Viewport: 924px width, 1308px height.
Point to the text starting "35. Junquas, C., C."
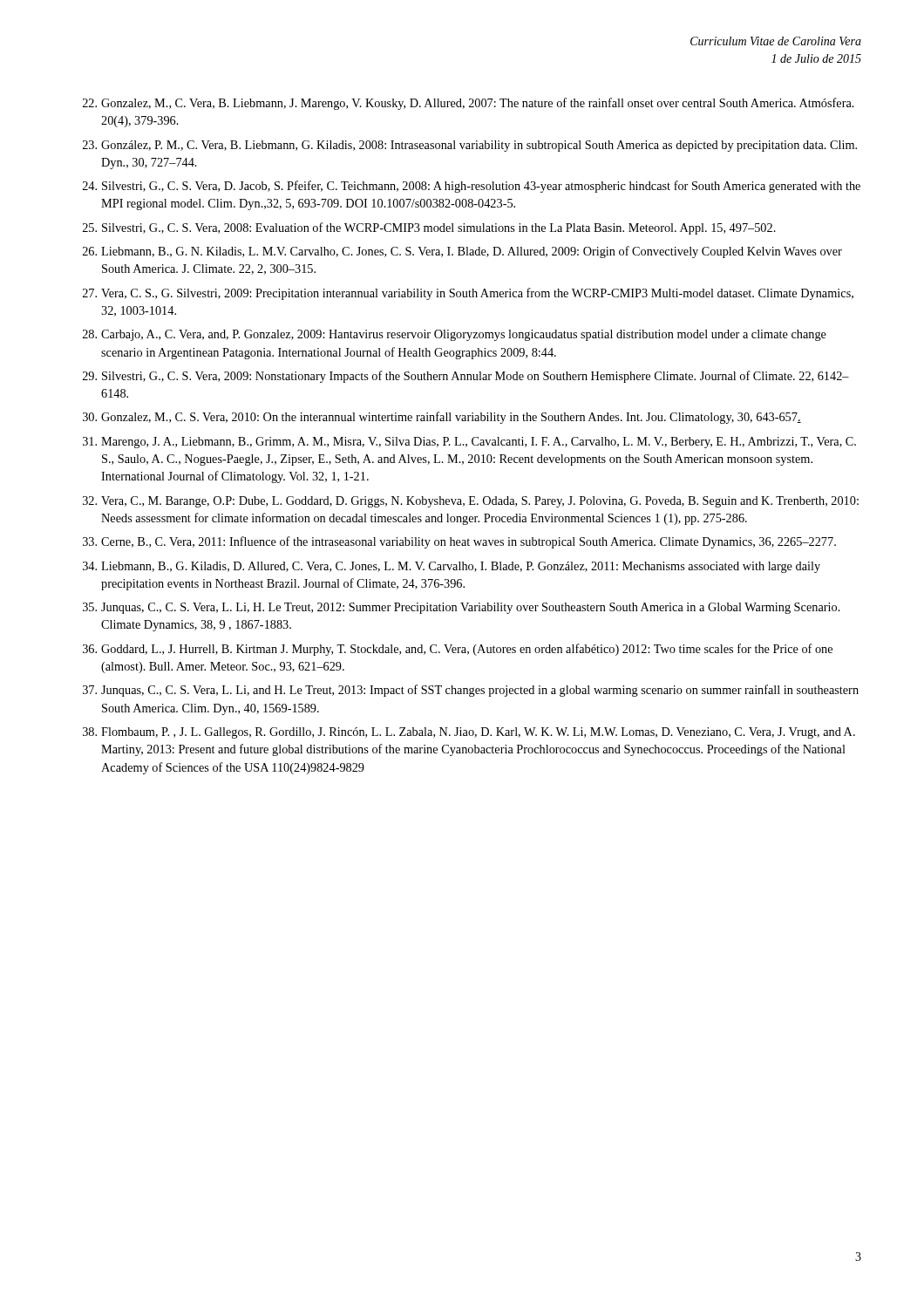click(466, 616)
